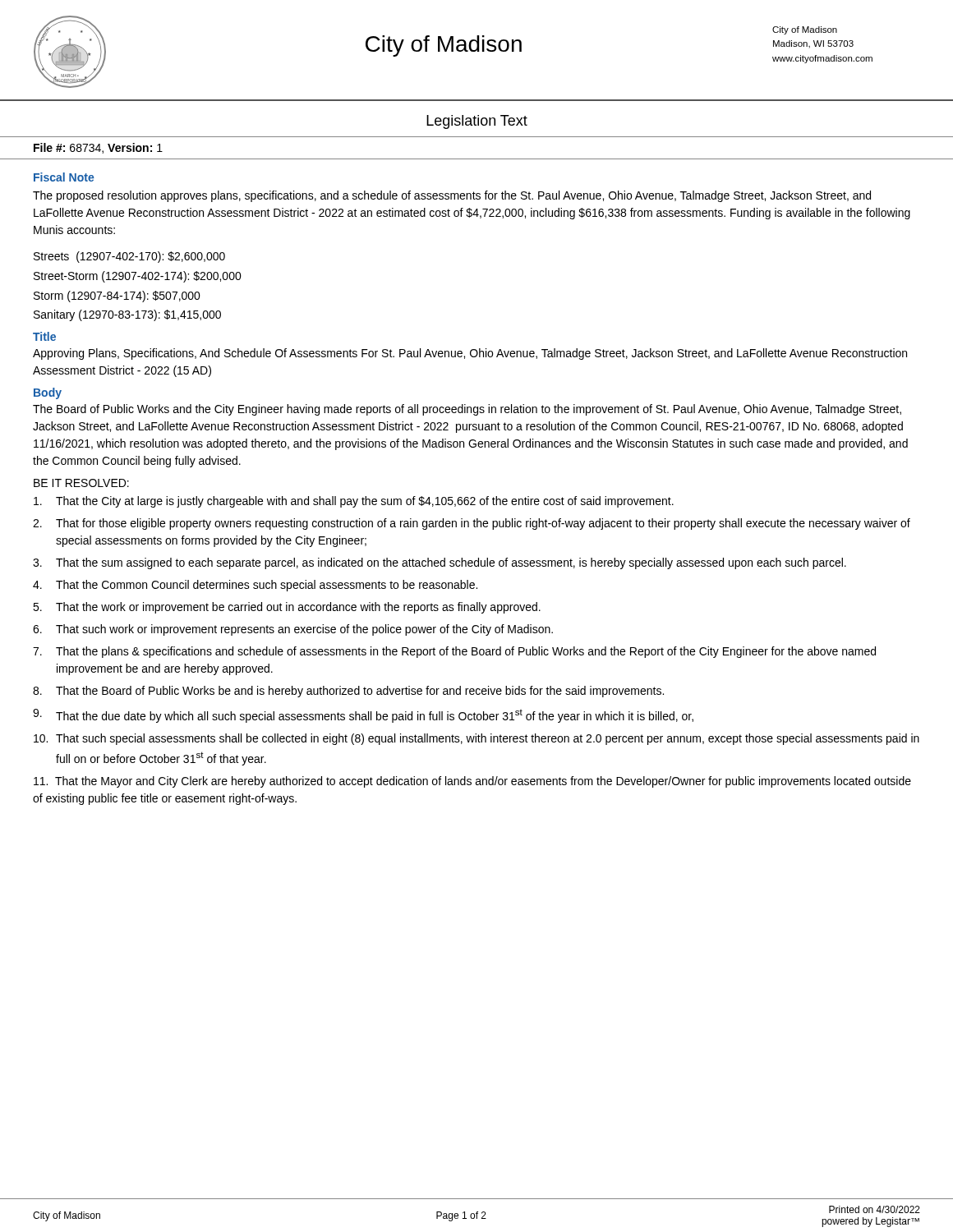This screenshot has width=953, height=1232.
Task: Locate the text block containing "Approving Plans, Specifications, And Schedule Of"
Action: [x=470, y=362]
